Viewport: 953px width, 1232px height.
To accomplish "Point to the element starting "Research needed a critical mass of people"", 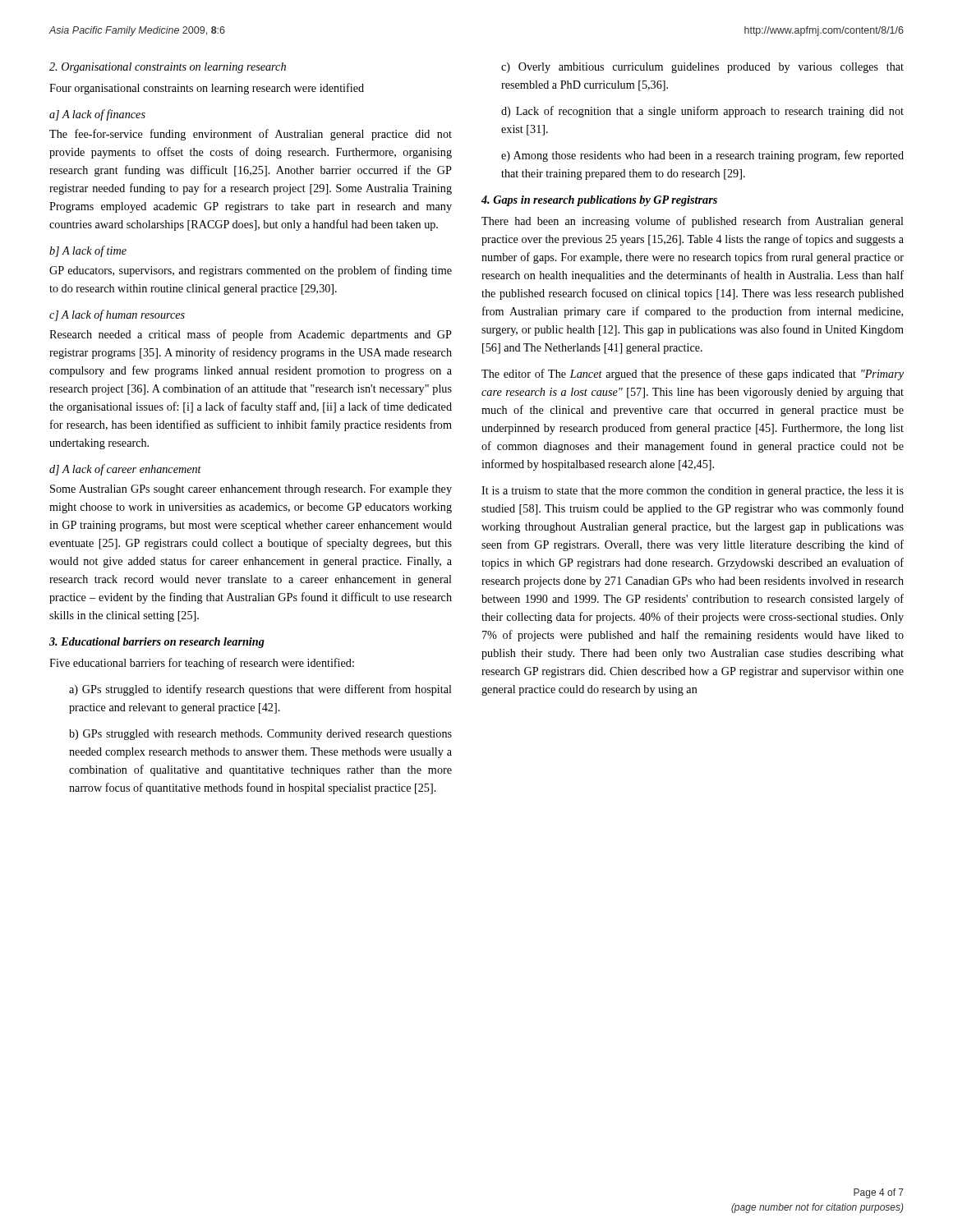I will tap(251, 389).
